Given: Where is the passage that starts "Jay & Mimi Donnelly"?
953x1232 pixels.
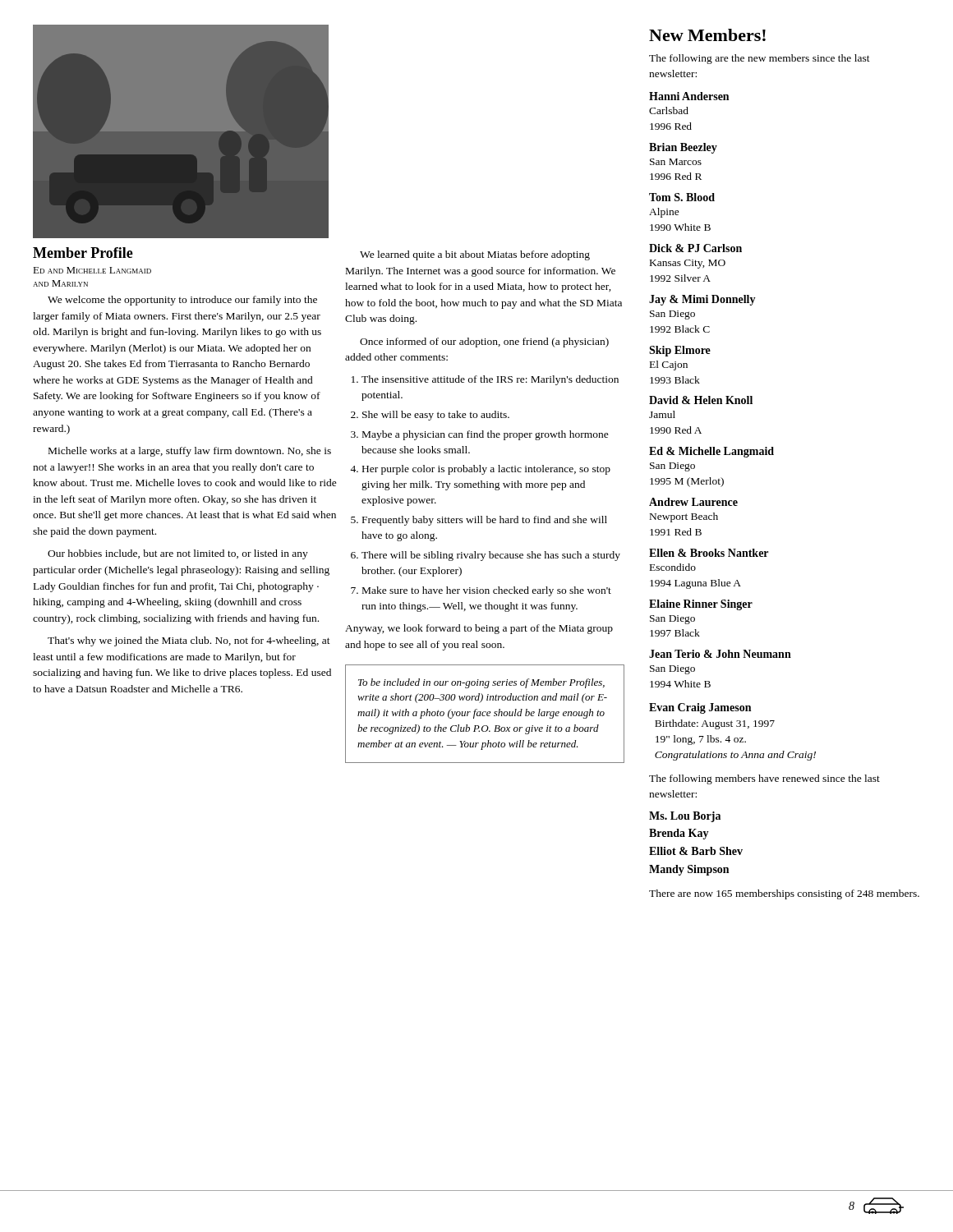Looking at the screenshot, I should 702,300.
